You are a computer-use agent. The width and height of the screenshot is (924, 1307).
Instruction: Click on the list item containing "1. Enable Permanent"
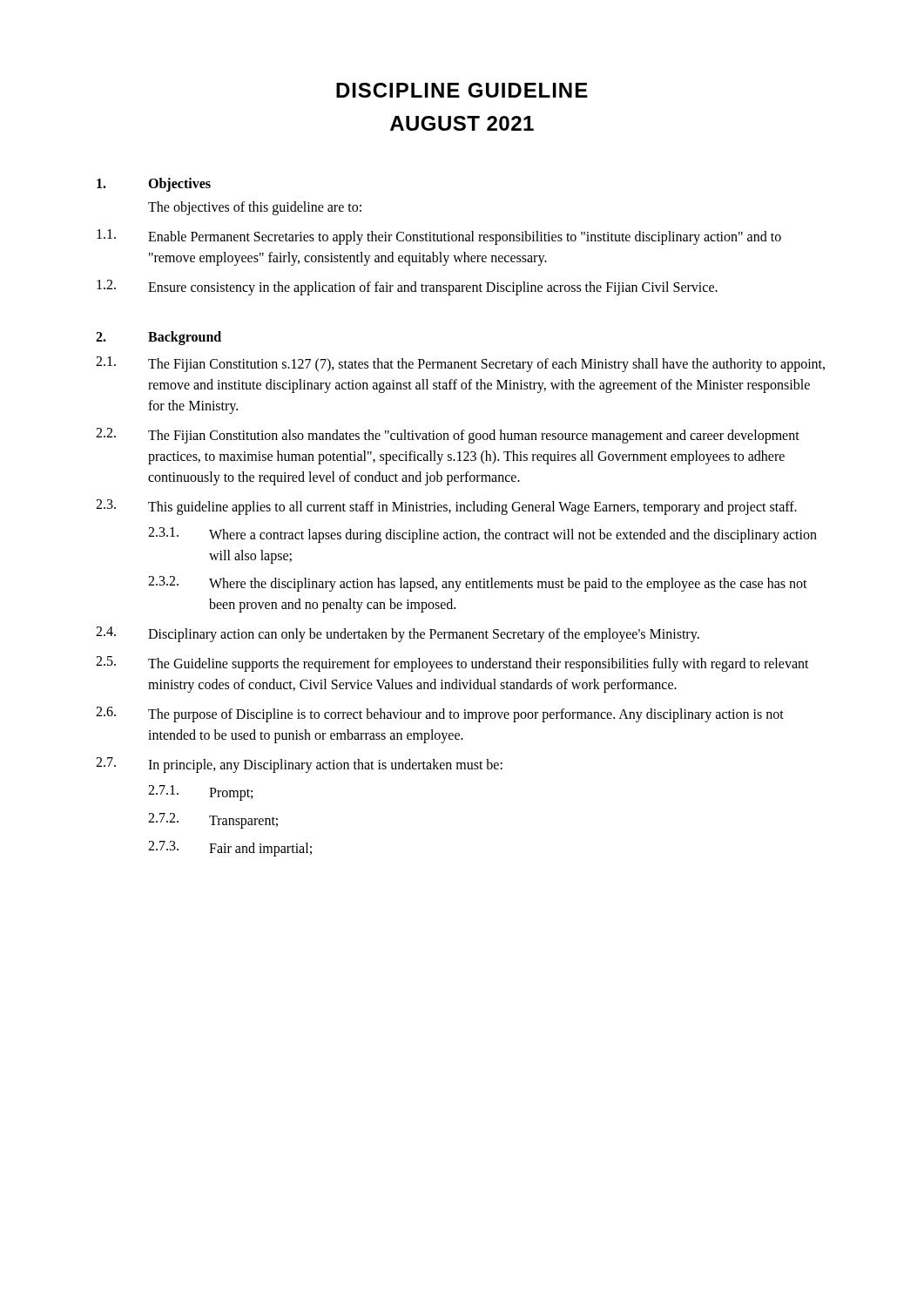pyautogui.click(x=462, y=247)
